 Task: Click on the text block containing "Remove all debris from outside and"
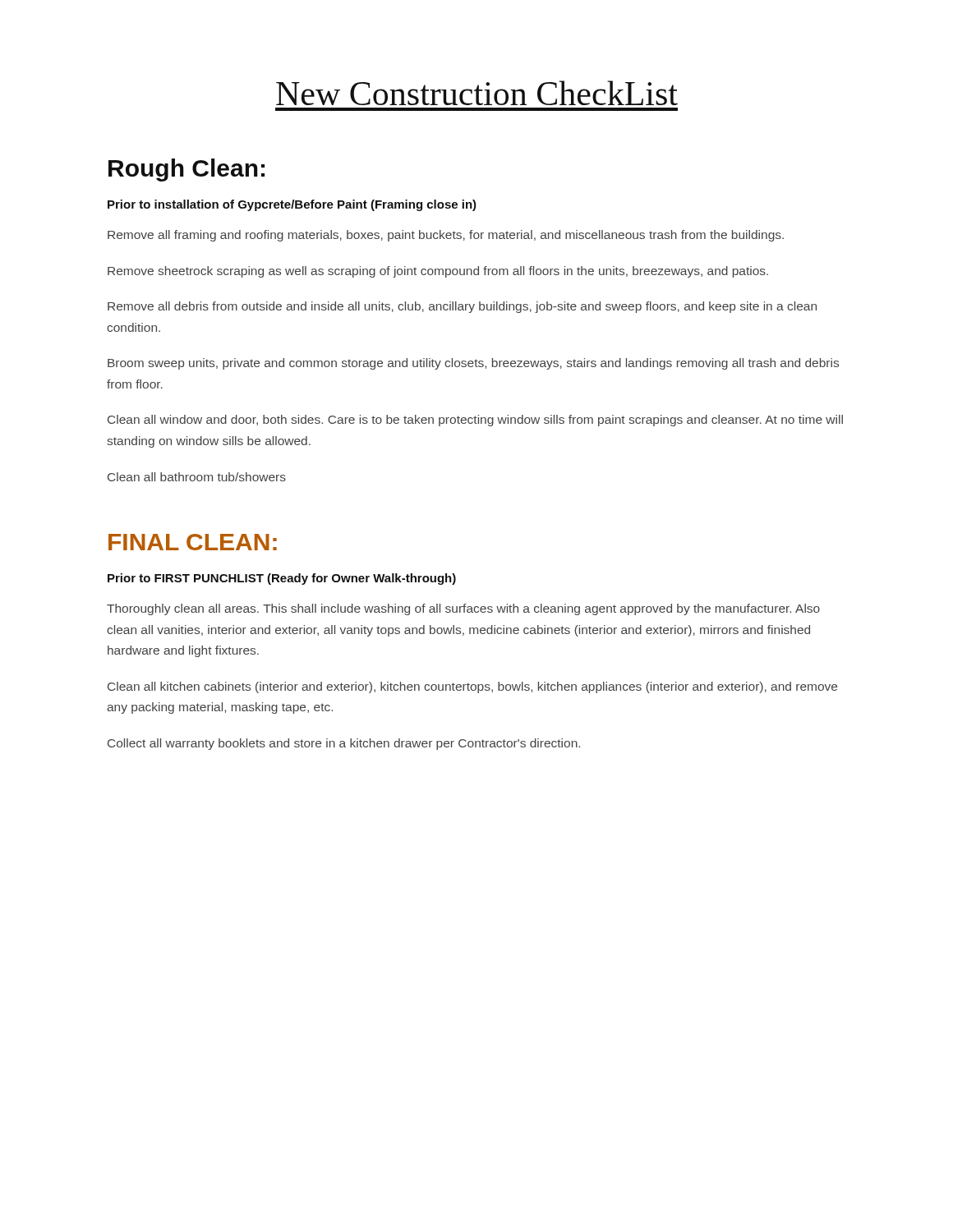(x=462, y=317)
